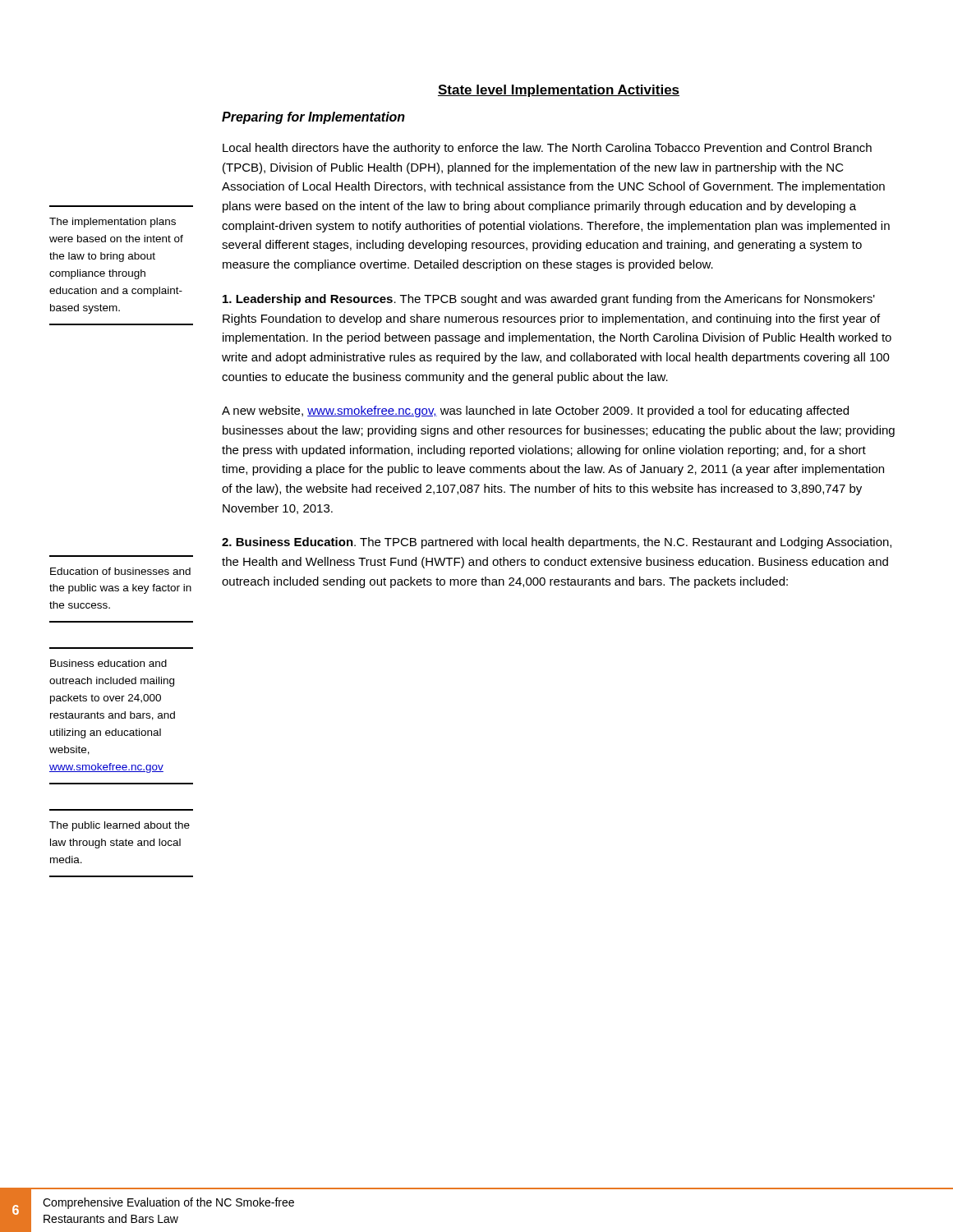Point to the region starting "The public learned about the law through"
Viewport: 953px width, 1232px height.
(120, 842)
